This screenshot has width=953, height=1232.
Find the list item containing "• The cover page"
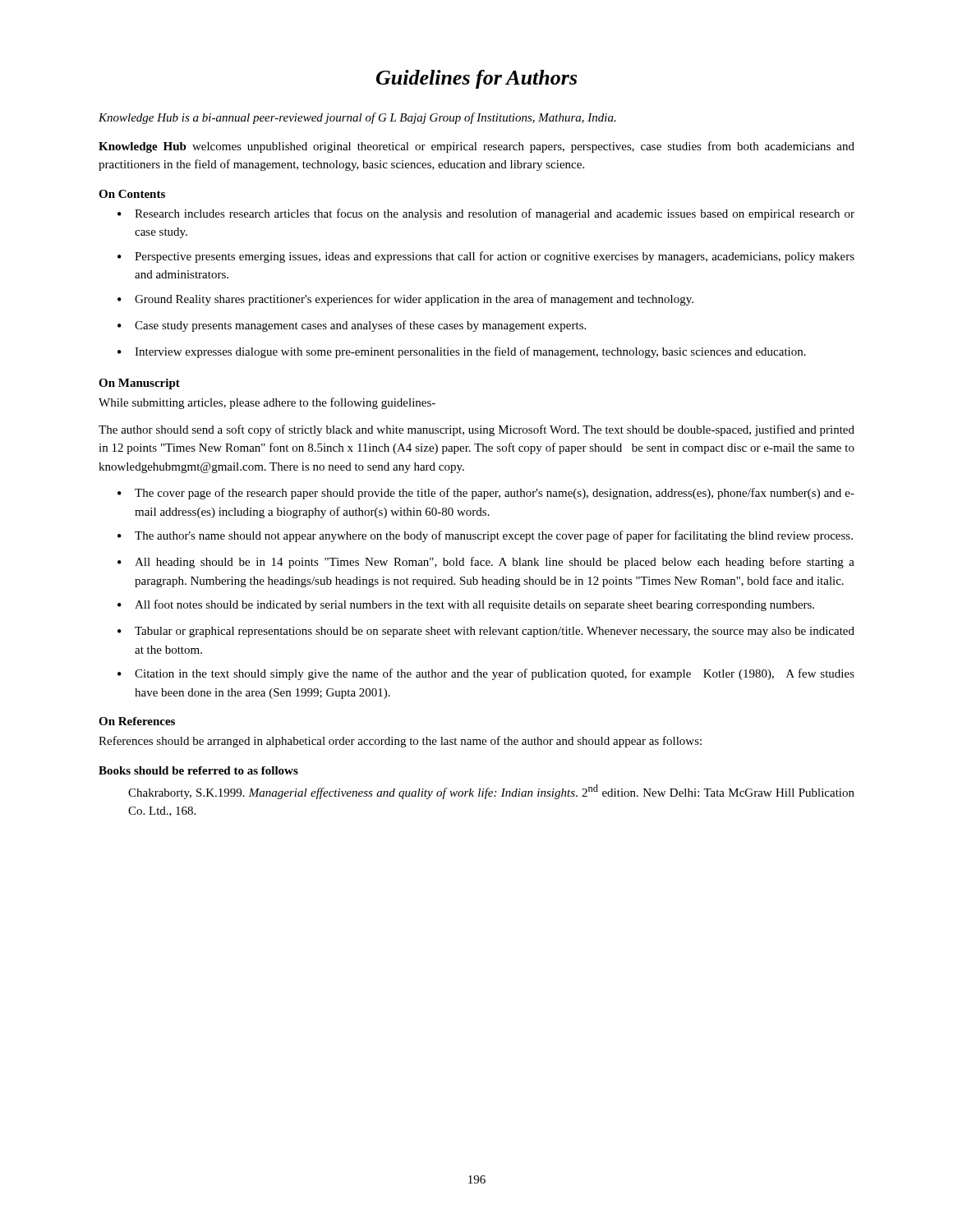[x=486, y=502]
